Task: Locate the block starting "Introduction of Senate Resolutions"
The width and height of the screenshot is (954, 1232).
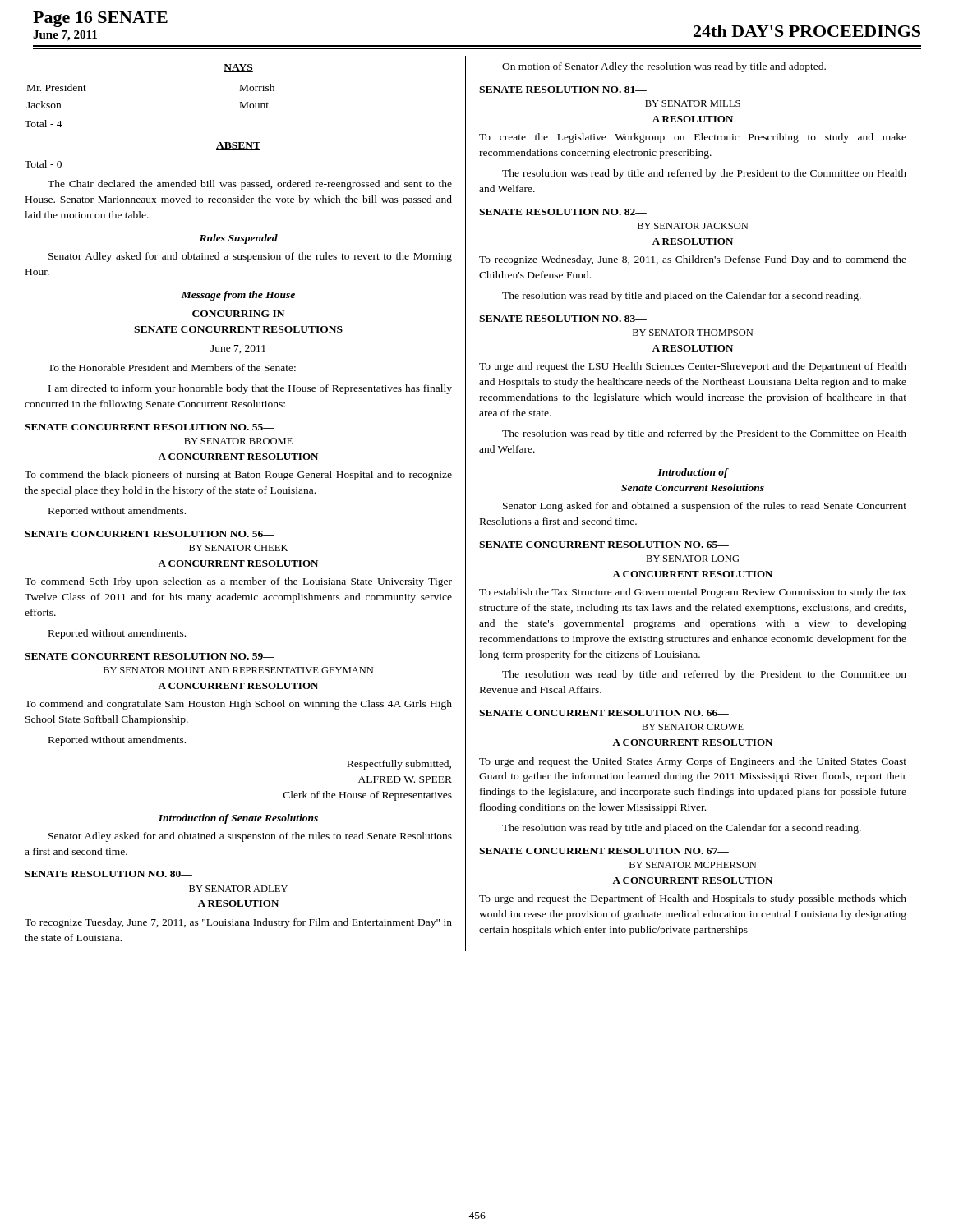Action: 238,817
